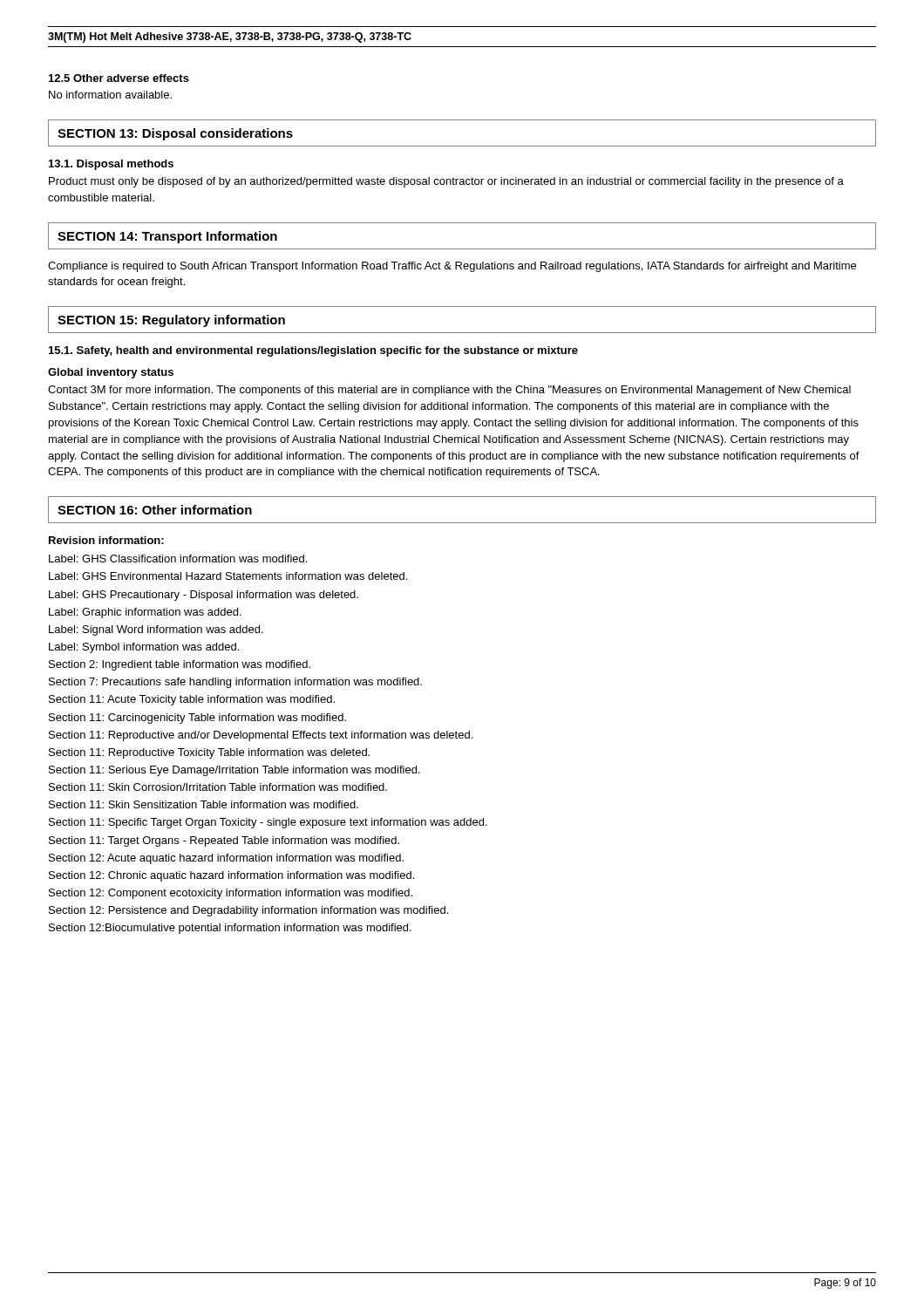The height and width of the screenshot is (1308, 924).
Task: Locate the passage starting "Section 11: Specific Target Organ Toxicity -"
Action: click(268, 822)
